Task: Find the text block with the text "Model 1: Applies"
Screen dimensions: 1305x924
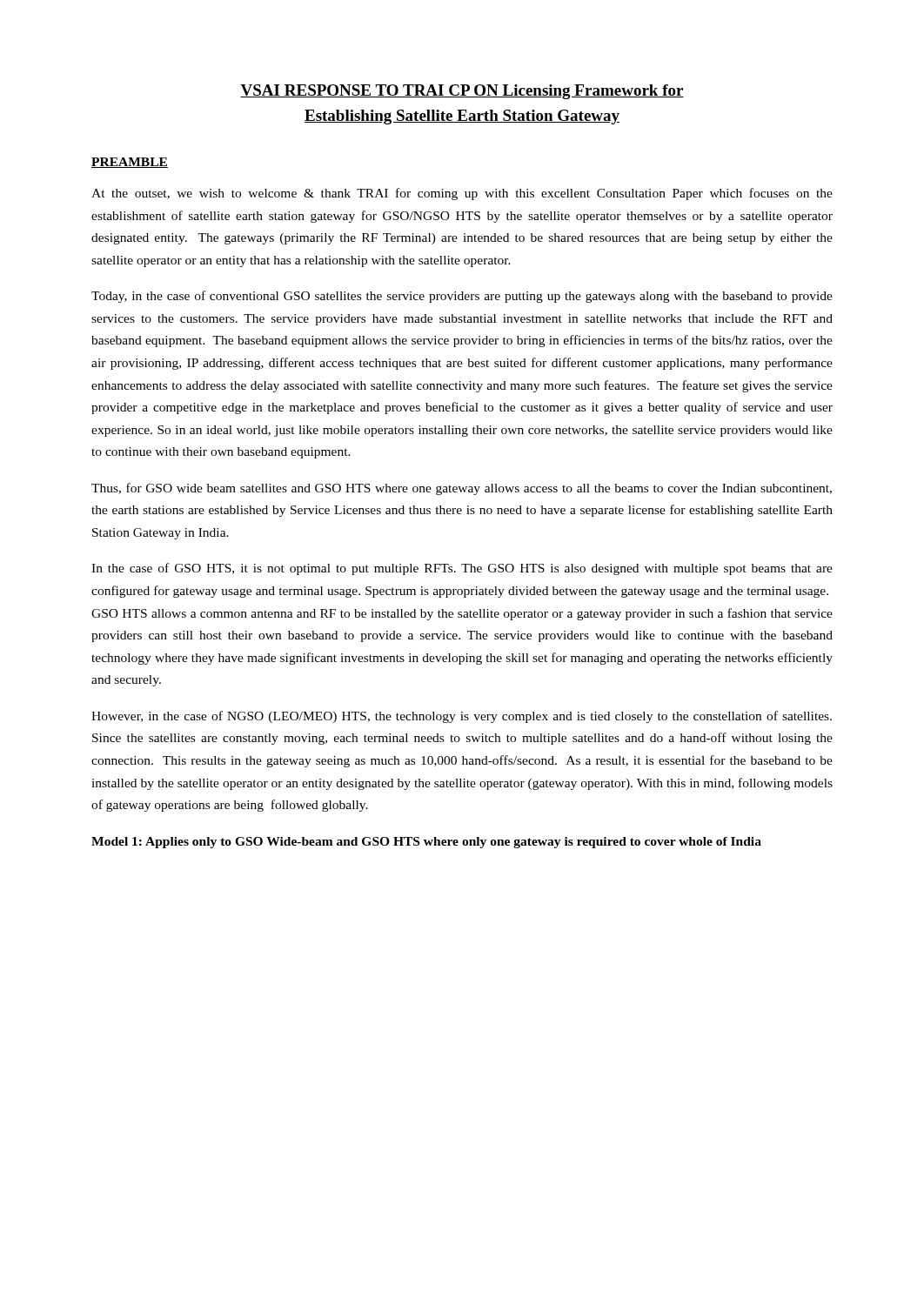Action: click(x=426, y=841)
